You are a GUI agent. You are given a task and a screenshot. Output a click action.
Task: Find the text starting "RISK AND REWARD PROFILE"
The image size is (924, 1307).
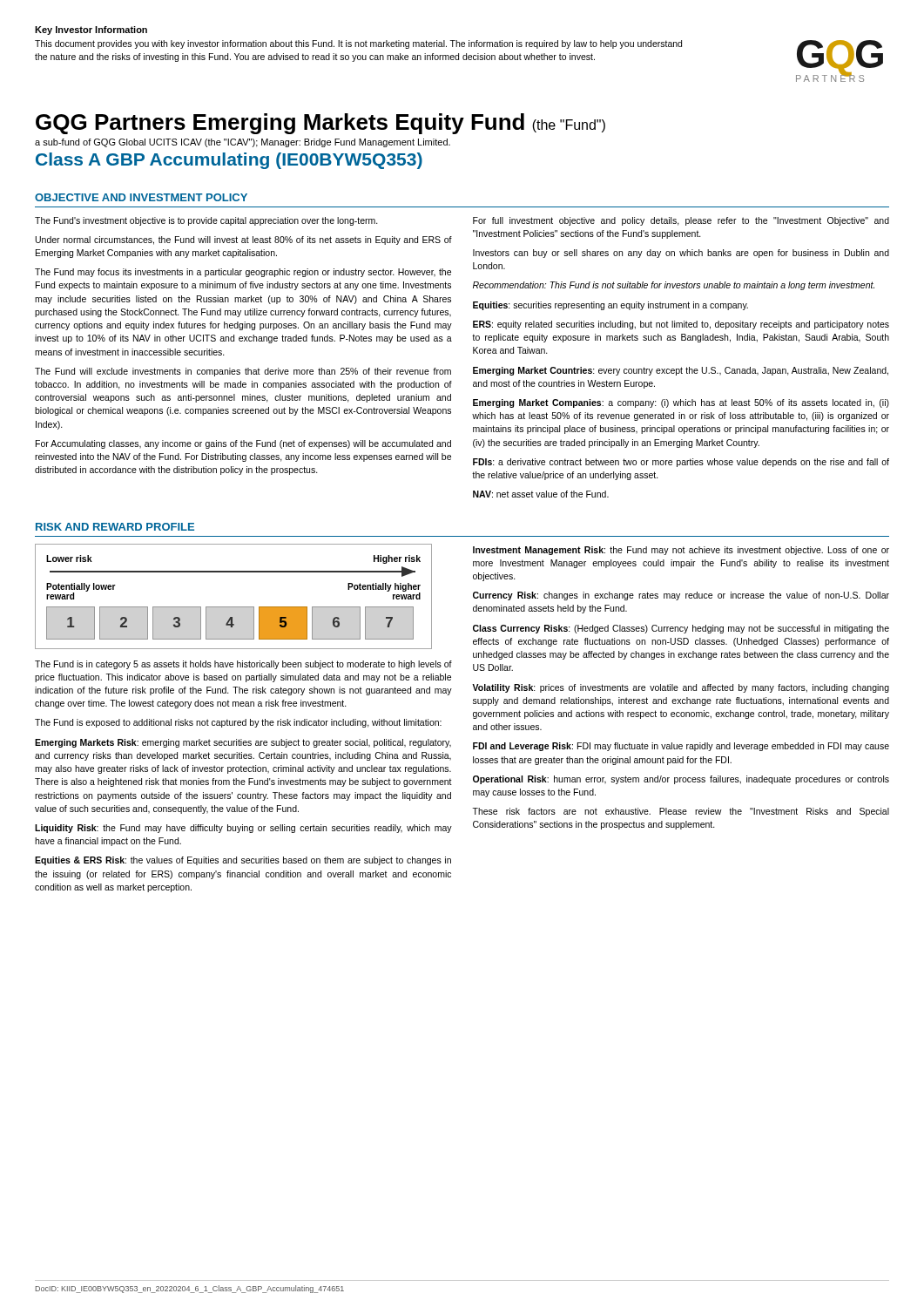pyautogui.click(x=115, y=526)
